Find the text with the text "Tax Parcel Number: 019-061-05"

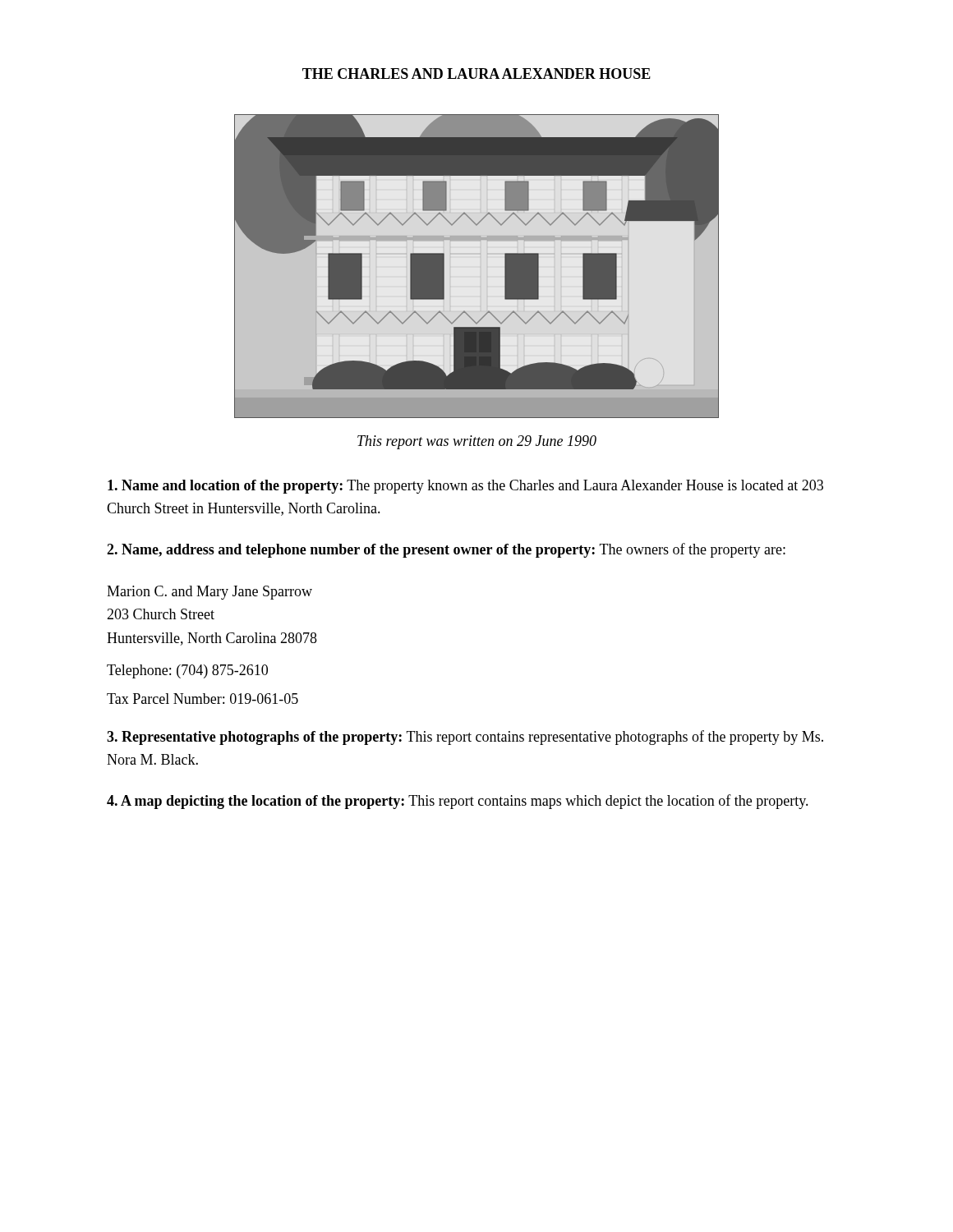(x=203, y=699)
